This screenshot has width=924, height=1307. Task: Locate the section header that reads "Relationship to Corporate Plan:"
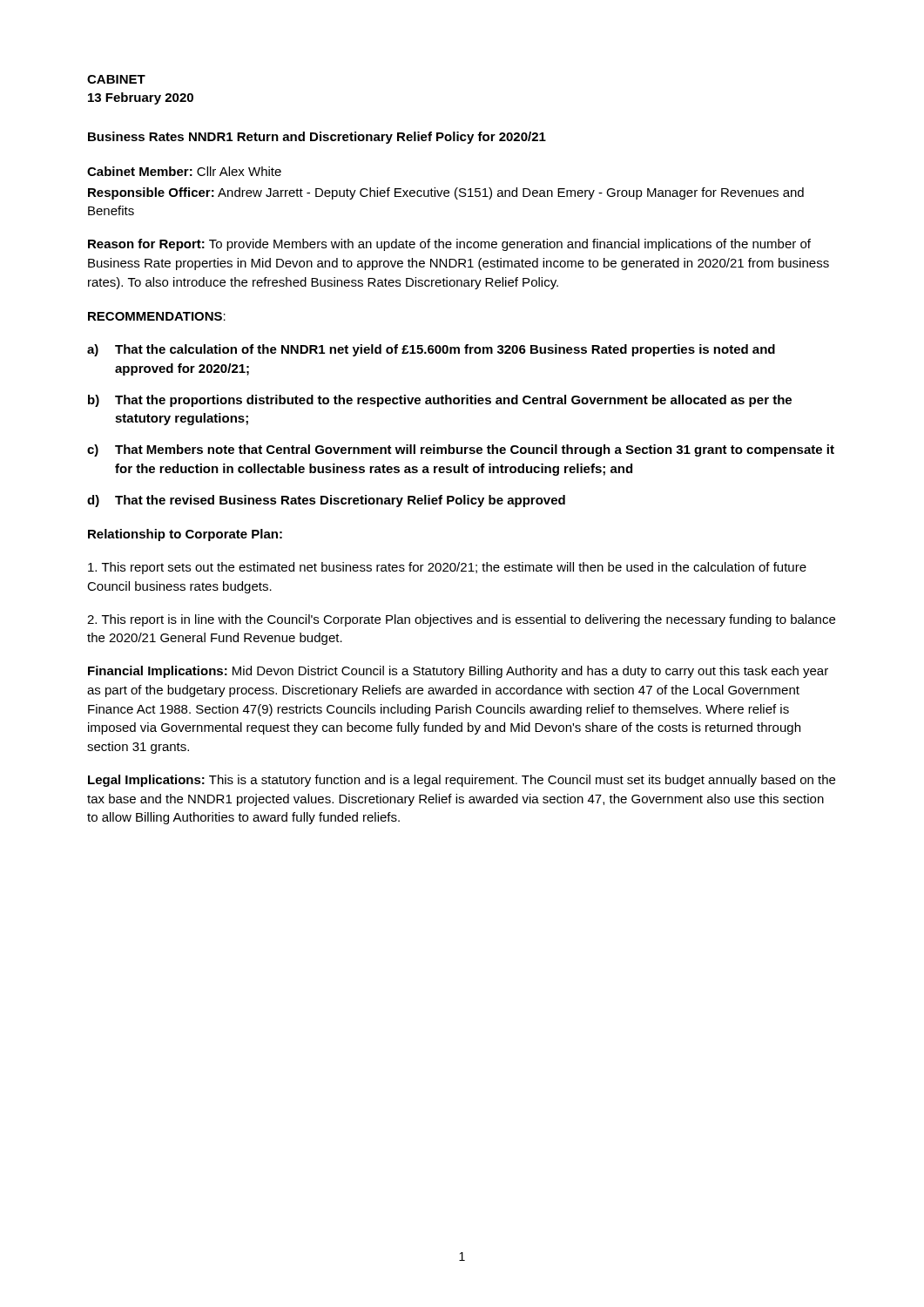[185, 535]
